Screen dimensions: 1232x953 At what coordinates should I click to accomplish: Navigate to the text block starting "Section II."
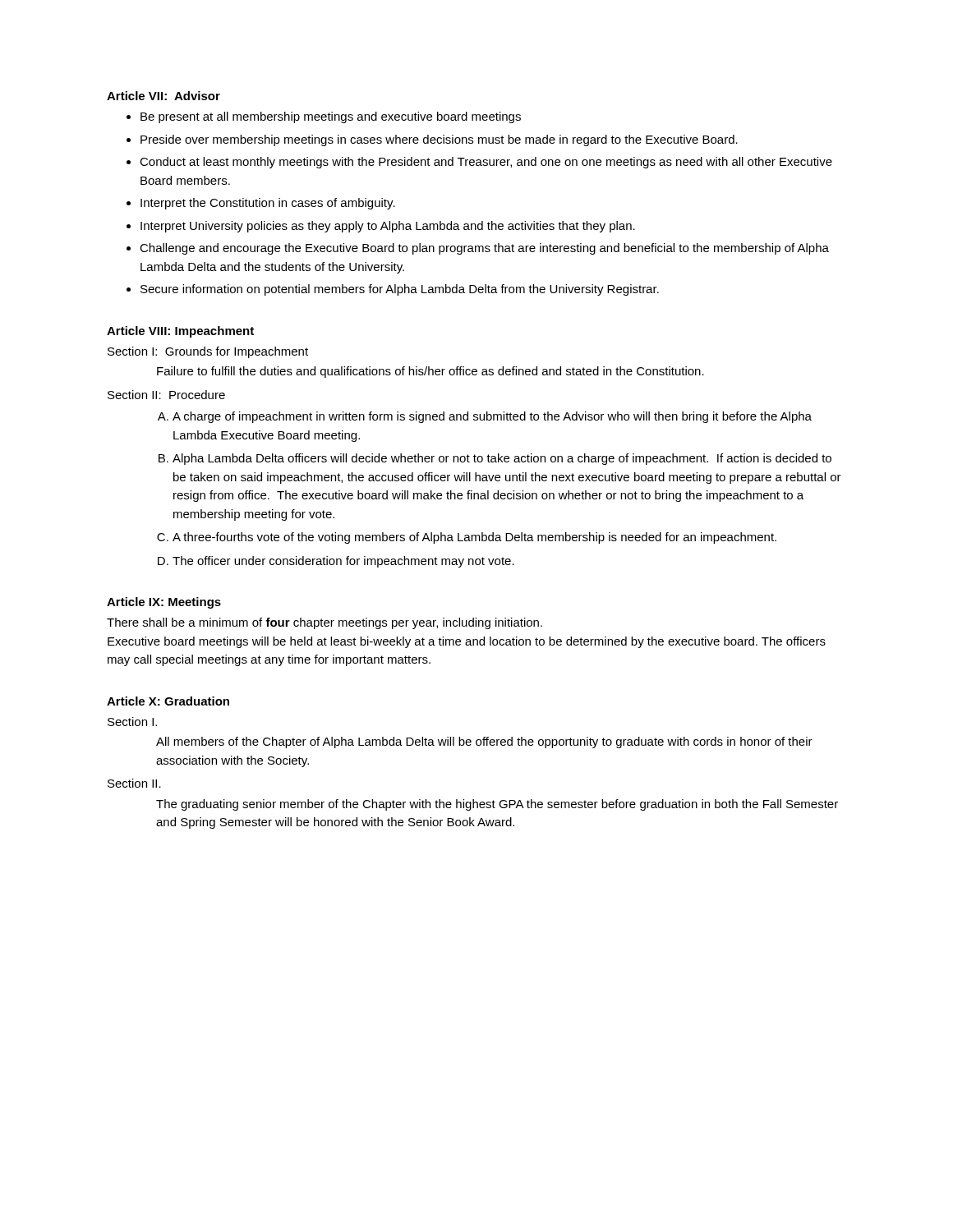pyautogui.click(x=134, y=783)
